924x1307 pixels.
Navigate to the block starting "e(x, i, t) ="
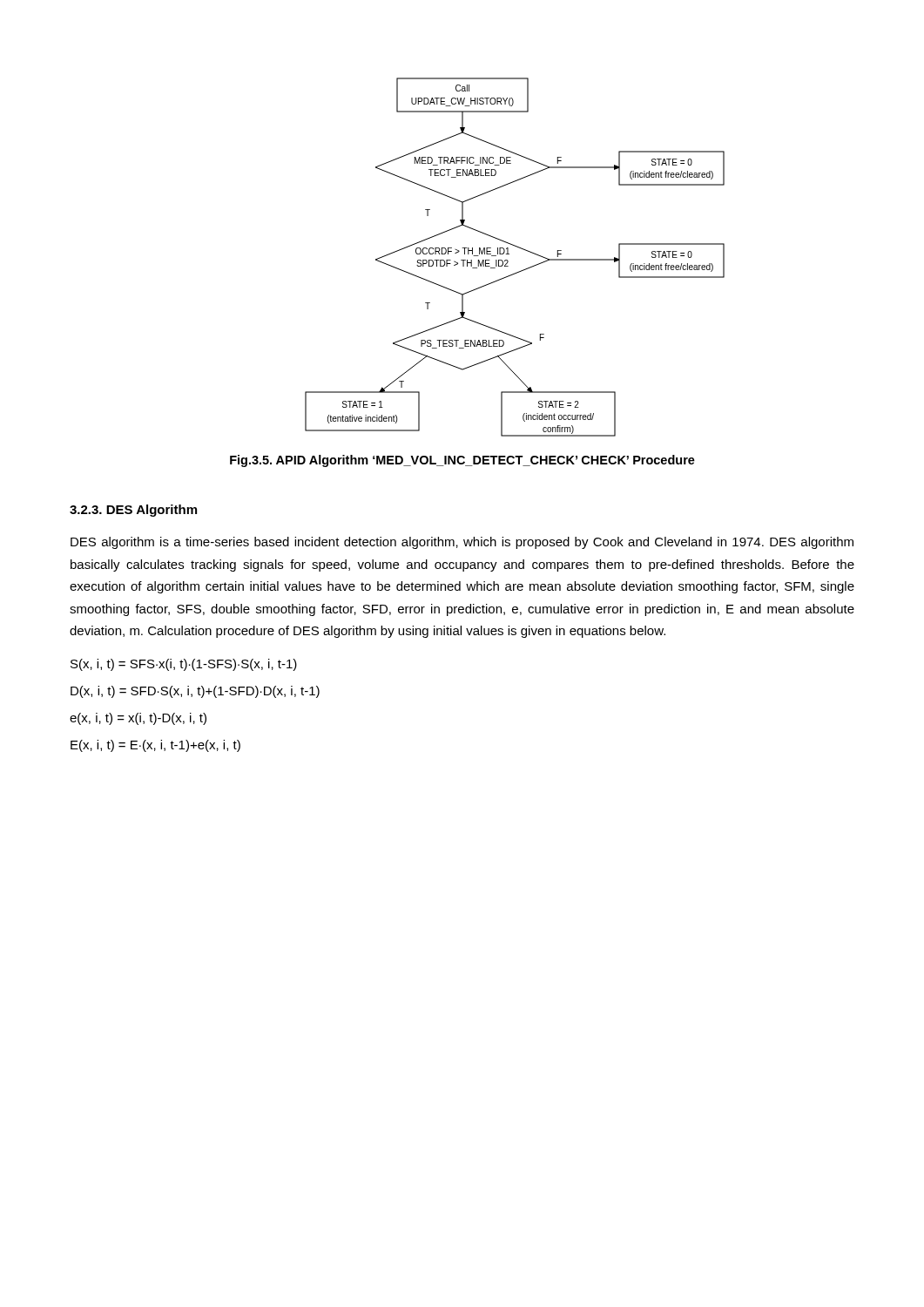138,717
